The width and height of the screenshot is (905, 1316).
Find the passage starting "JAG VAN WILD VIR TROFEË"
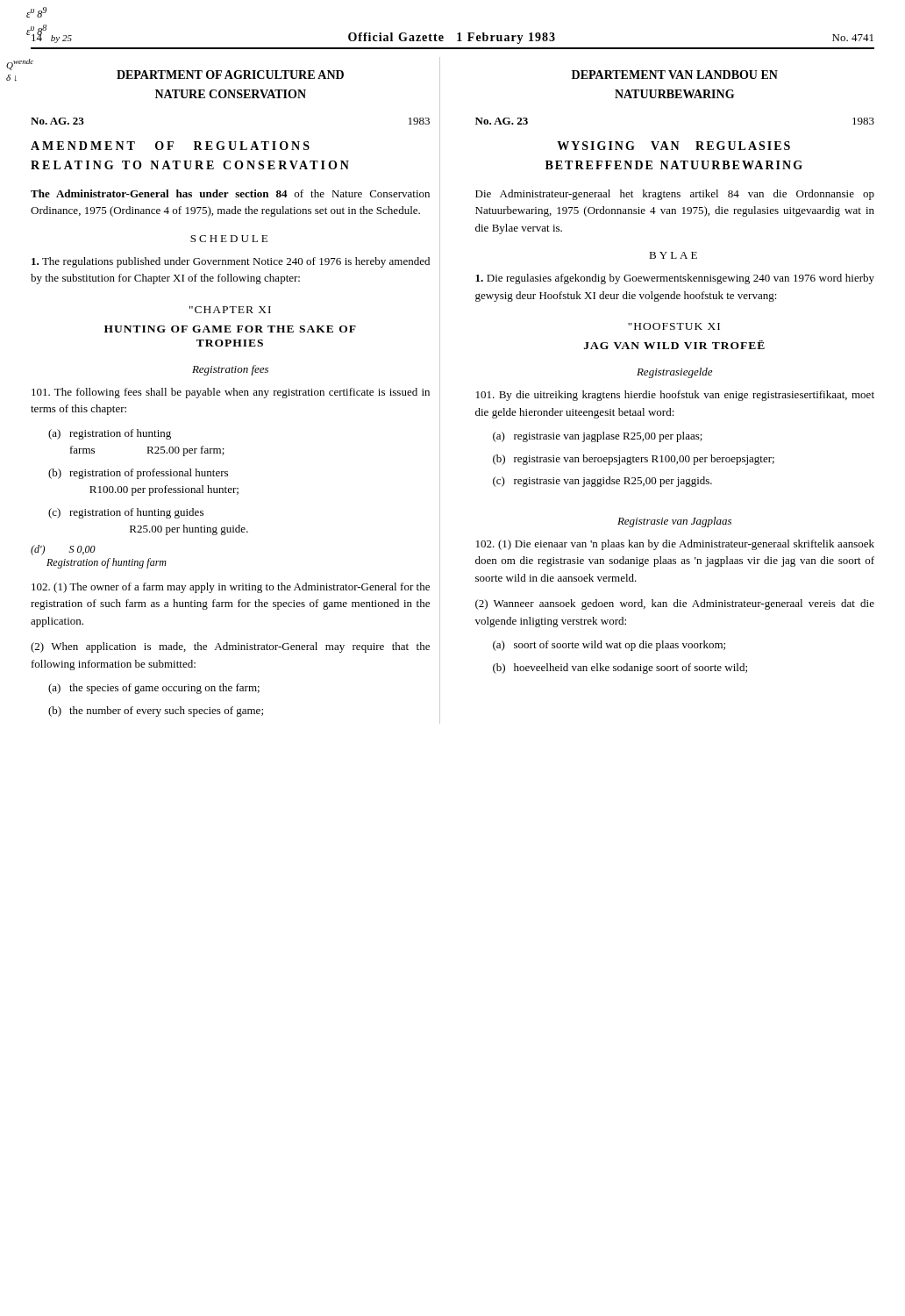tap(675, 345)
